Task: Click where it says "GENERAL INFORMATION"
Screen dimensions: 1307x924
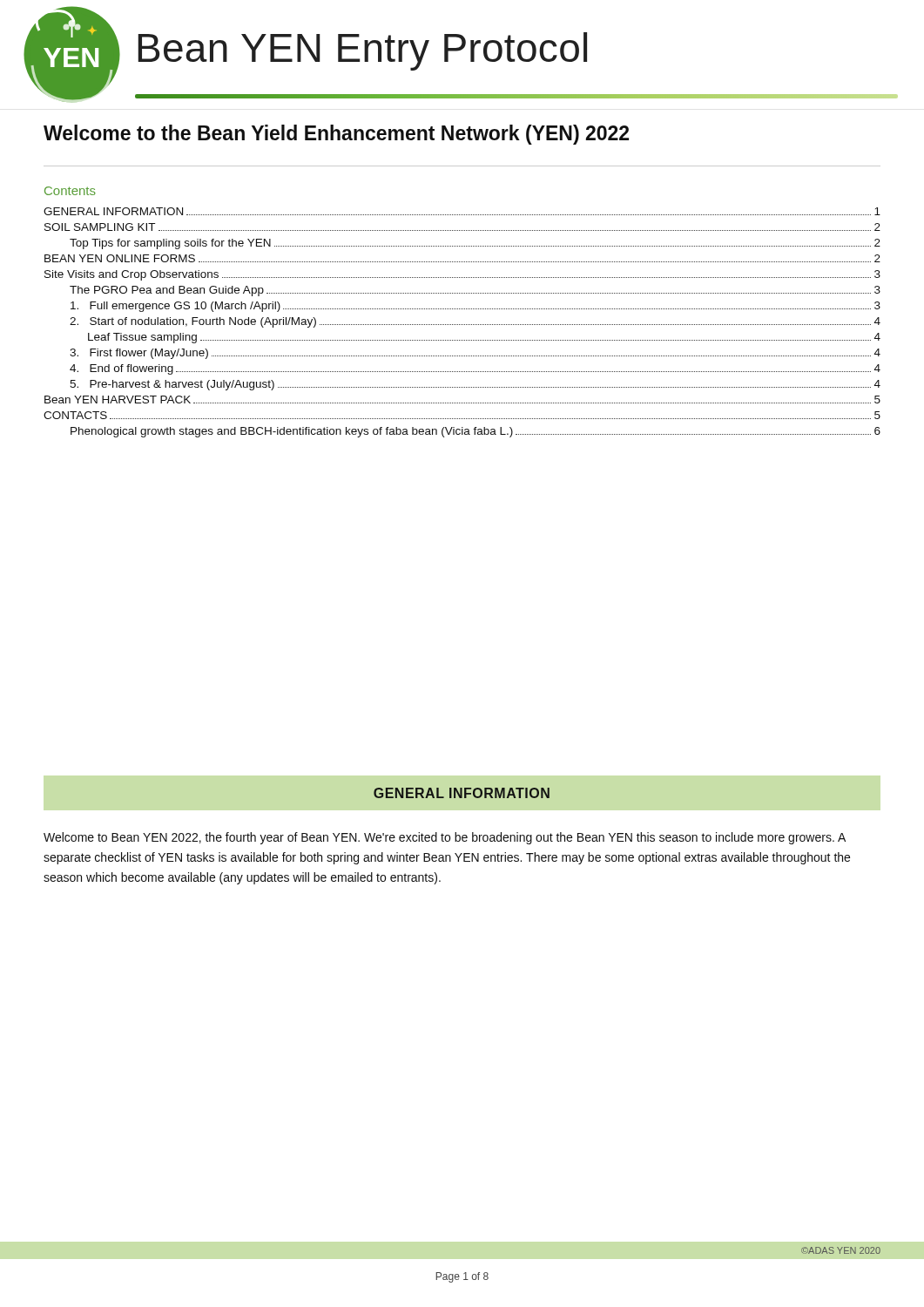Action: (462, 793)
